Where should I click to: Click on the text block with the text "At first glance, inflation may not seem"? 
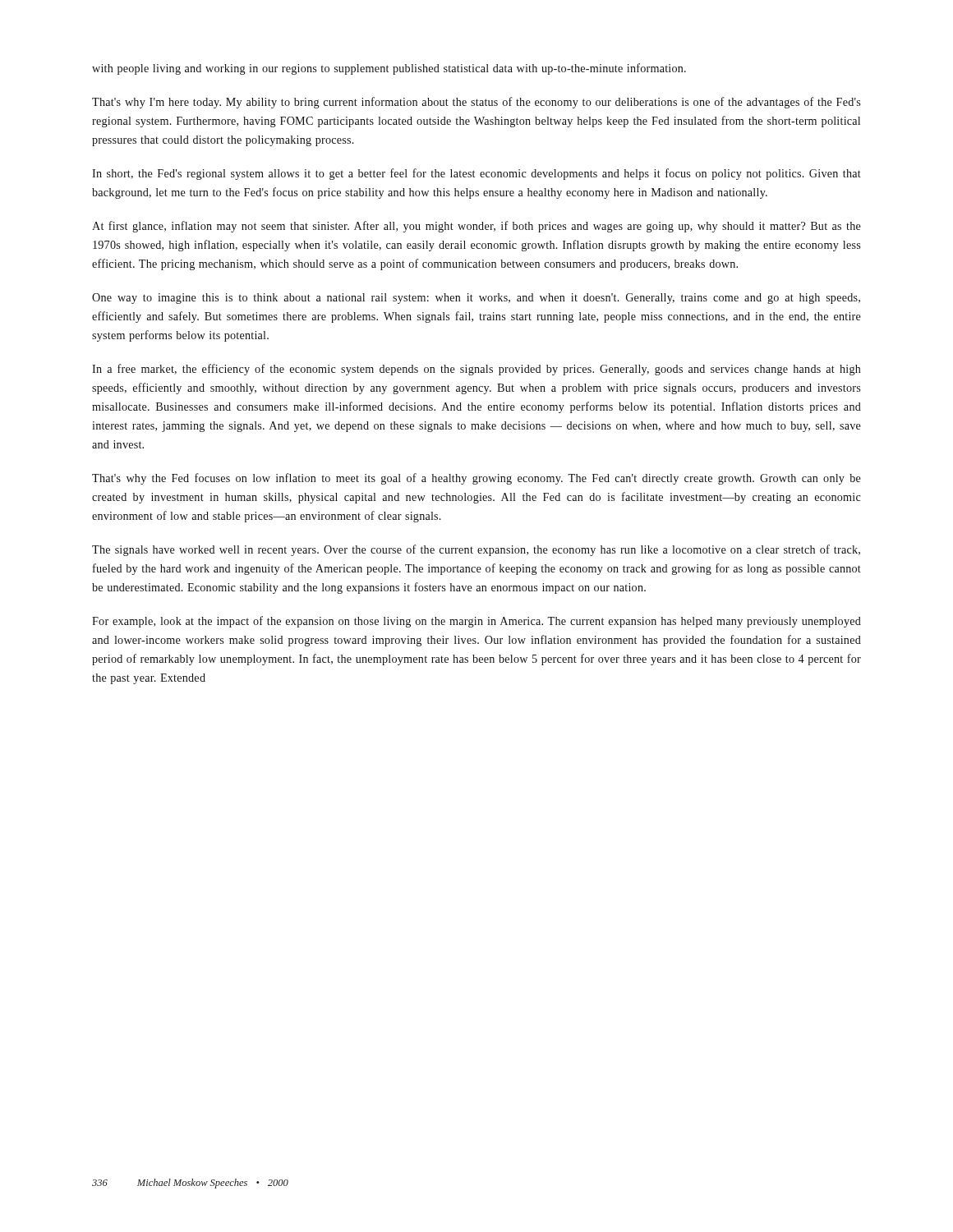tap(476, 245)
